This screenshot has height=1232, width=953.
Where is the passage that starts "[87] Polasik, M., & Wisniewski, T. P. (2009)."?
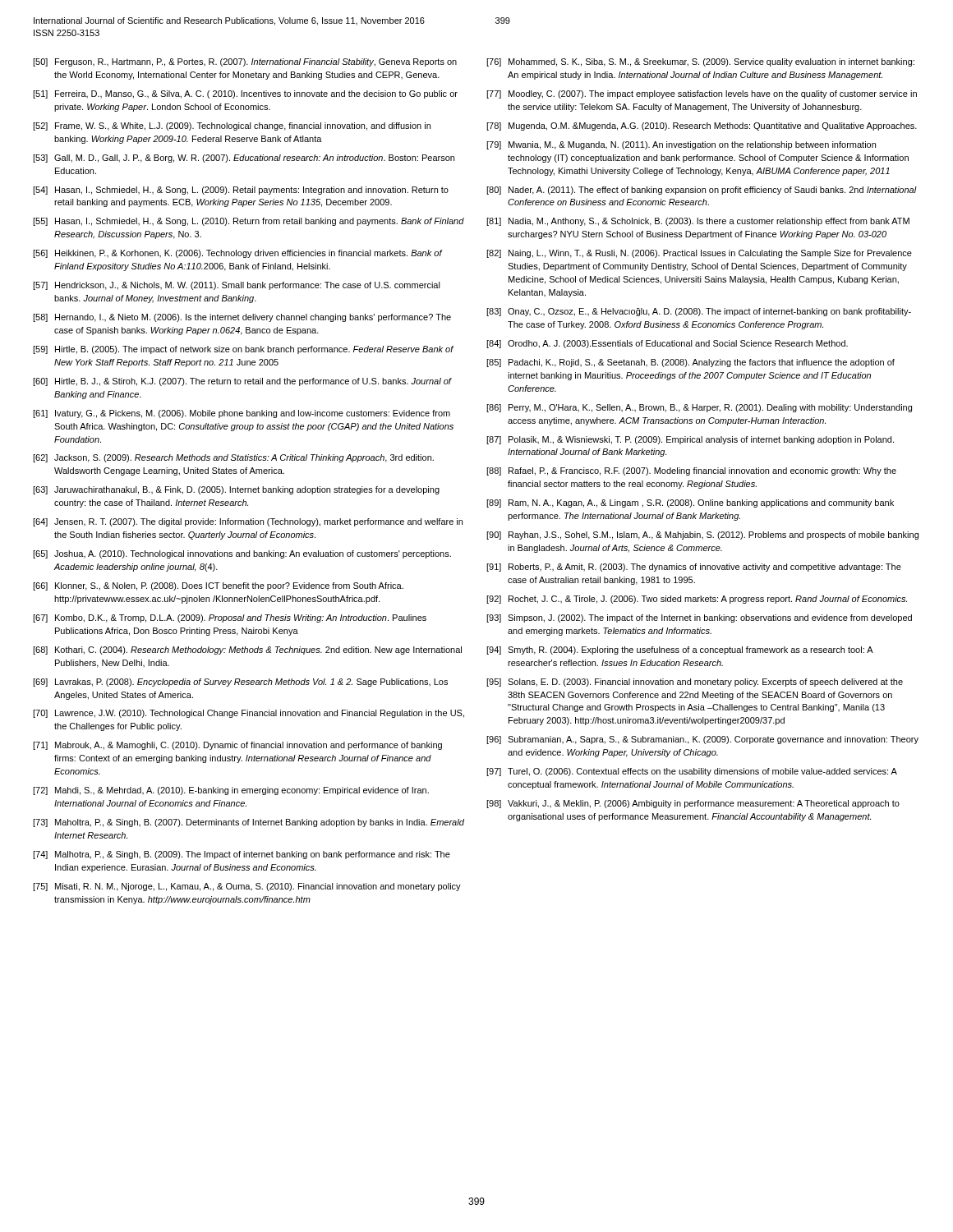[x=703, y=446]
